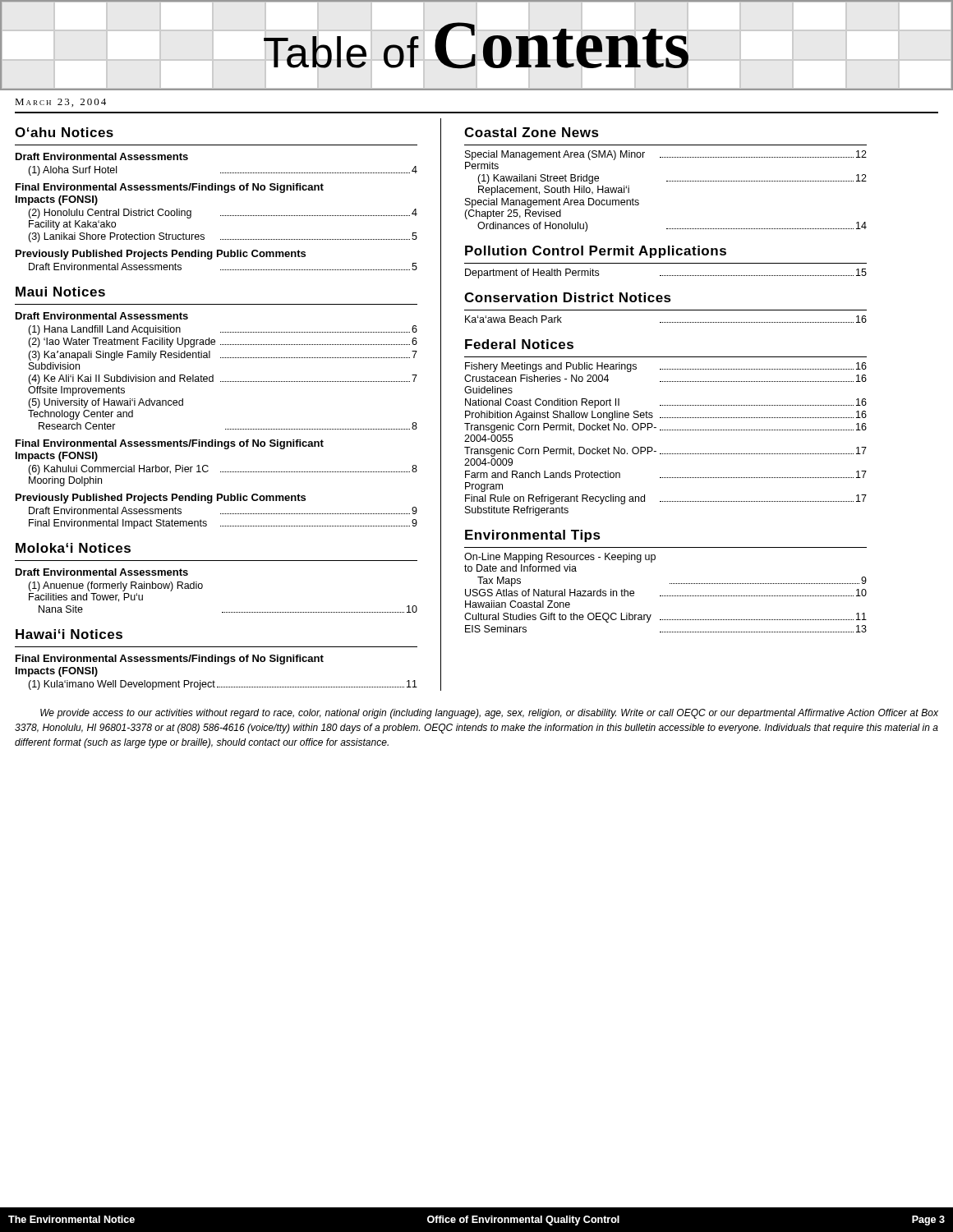Navigate to the block starting "(3) Lanikai Shore"

tap(223, 237)
